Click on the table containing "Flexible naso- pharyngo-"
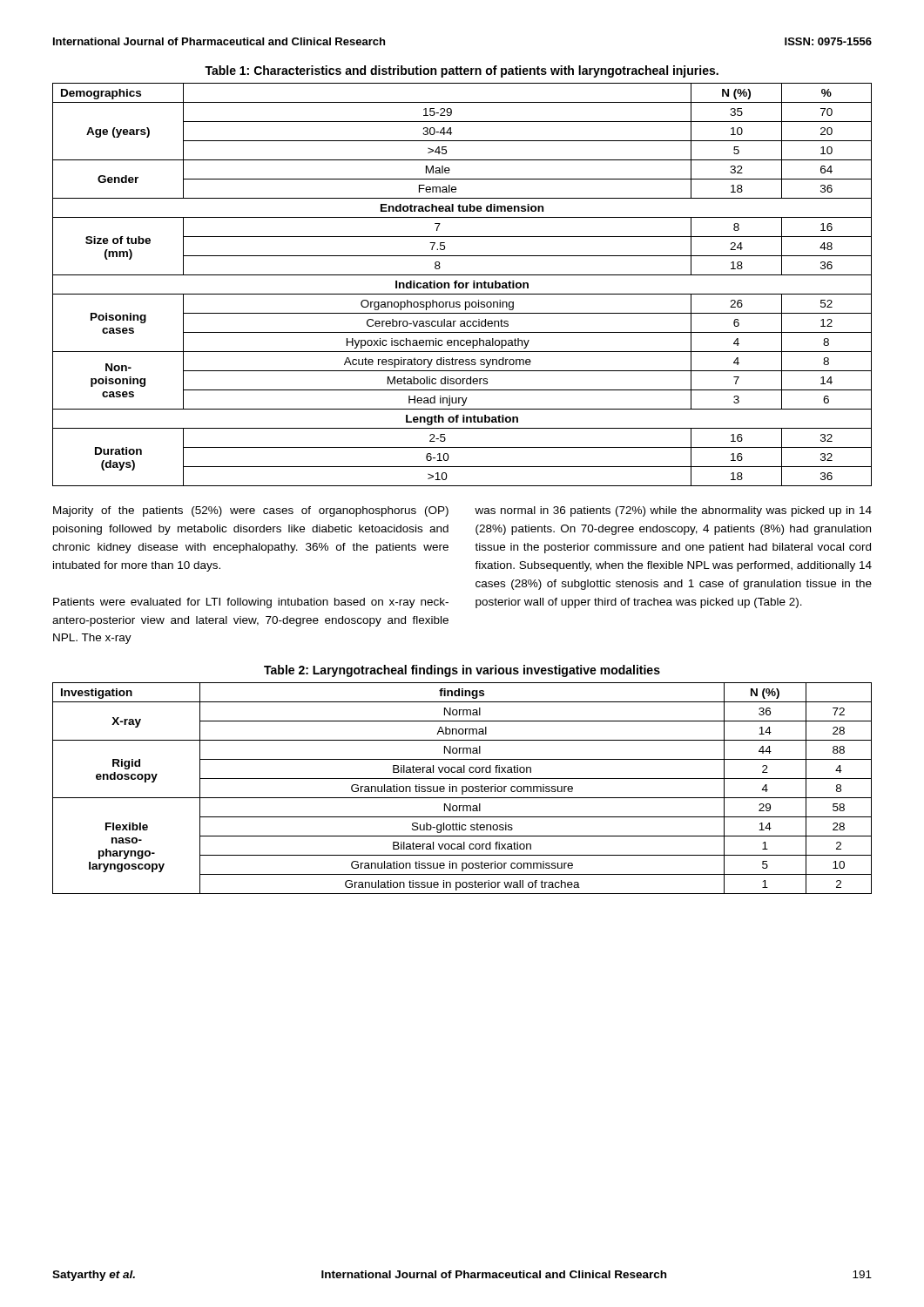This screenshot has width=924, height=1307. (x=462, y=788)
